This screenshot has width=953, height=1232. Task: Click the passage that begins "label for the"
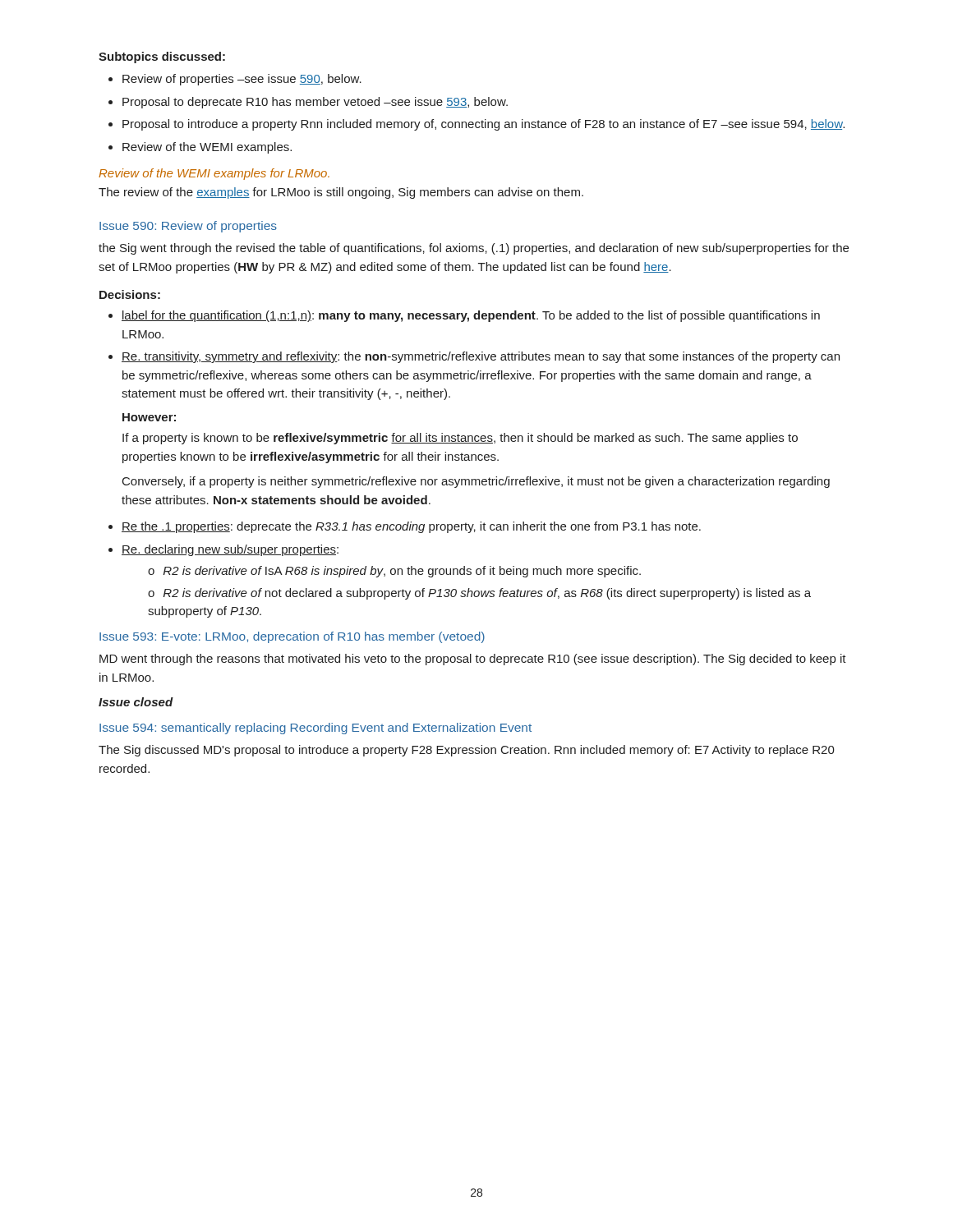(x=476, y=463)
